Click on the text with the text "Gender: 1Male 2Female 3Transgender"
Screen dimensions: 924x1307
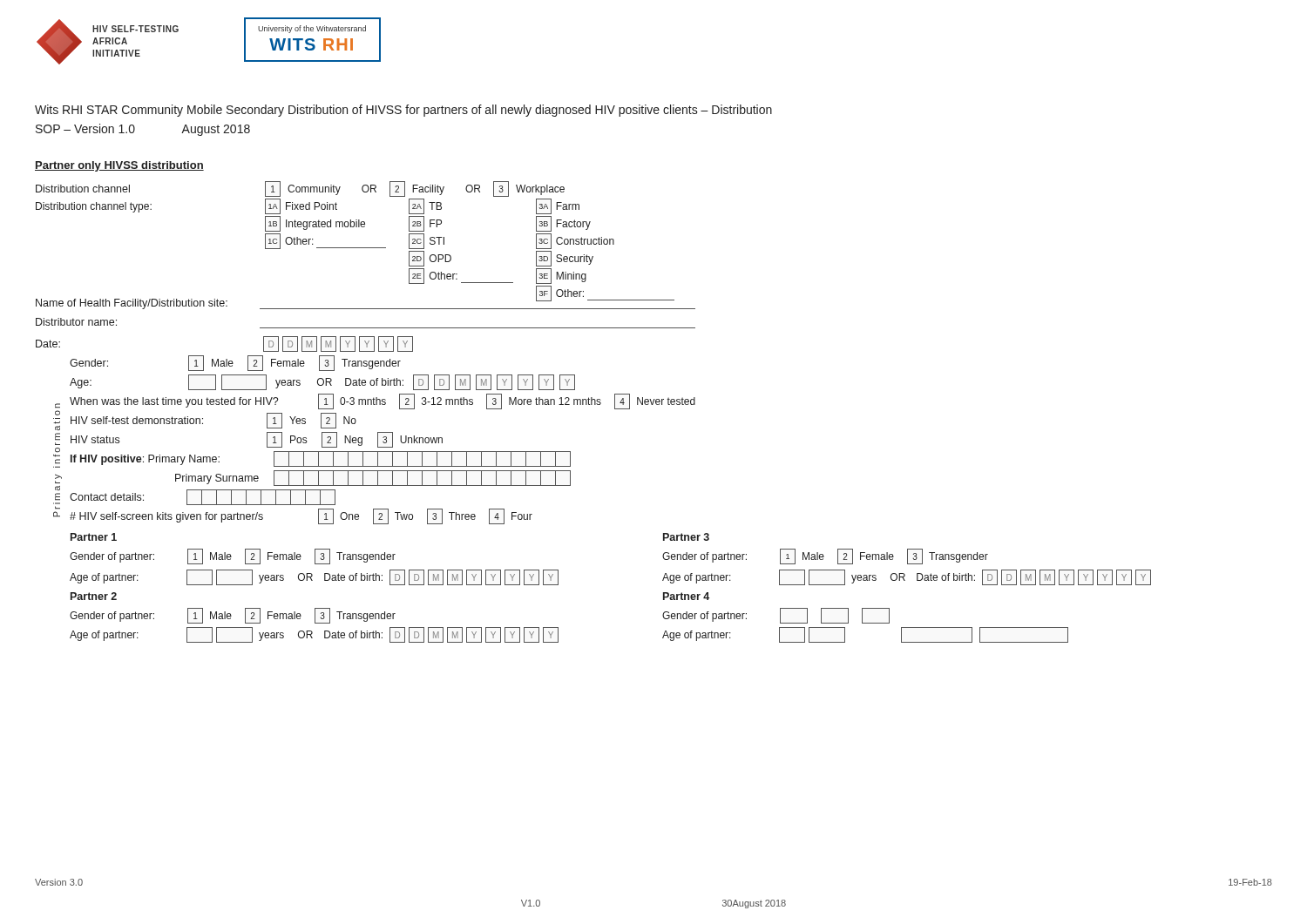coord(235,363)
